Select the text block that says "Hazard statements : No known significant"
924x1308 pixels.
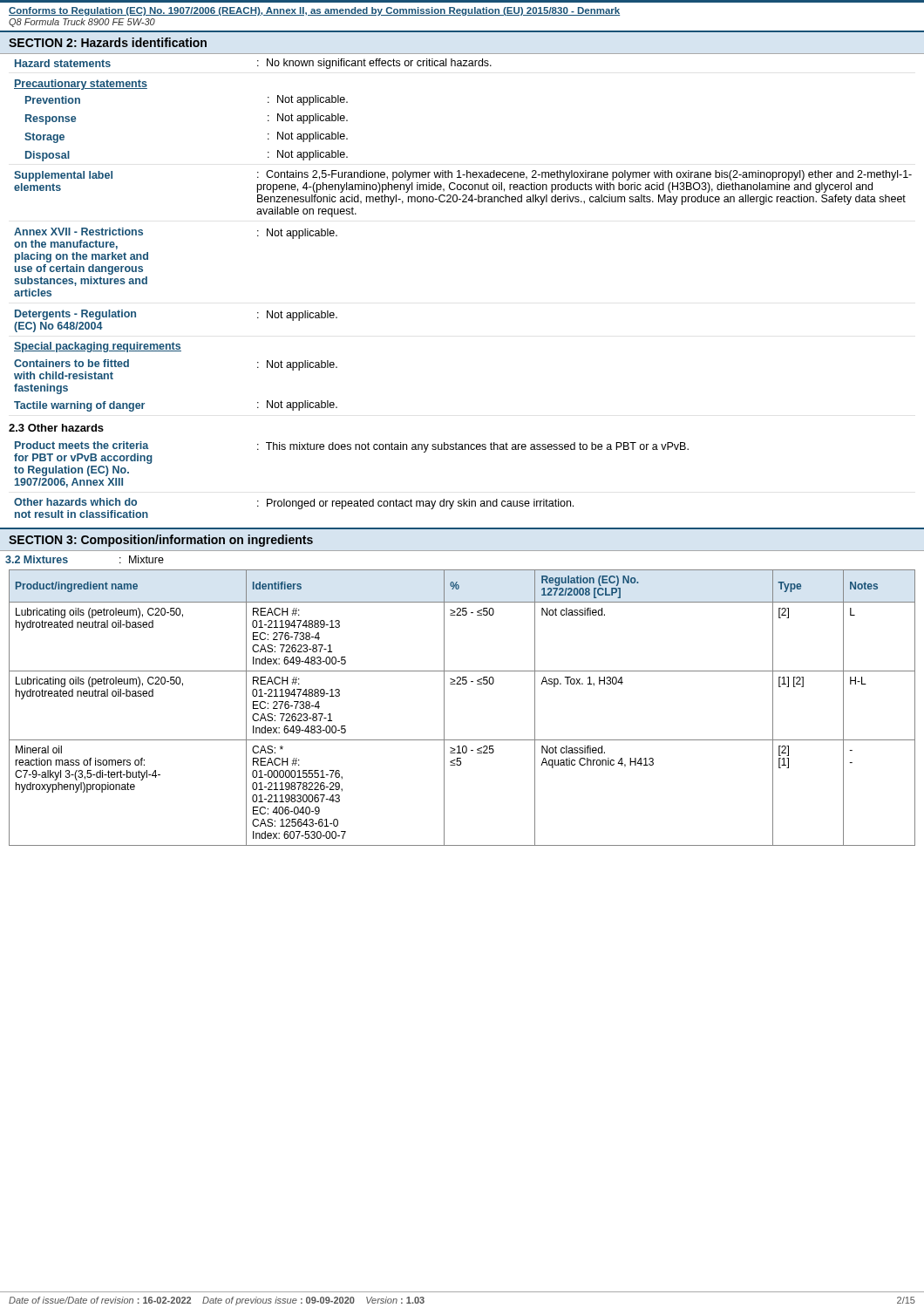tap(462, 63)
